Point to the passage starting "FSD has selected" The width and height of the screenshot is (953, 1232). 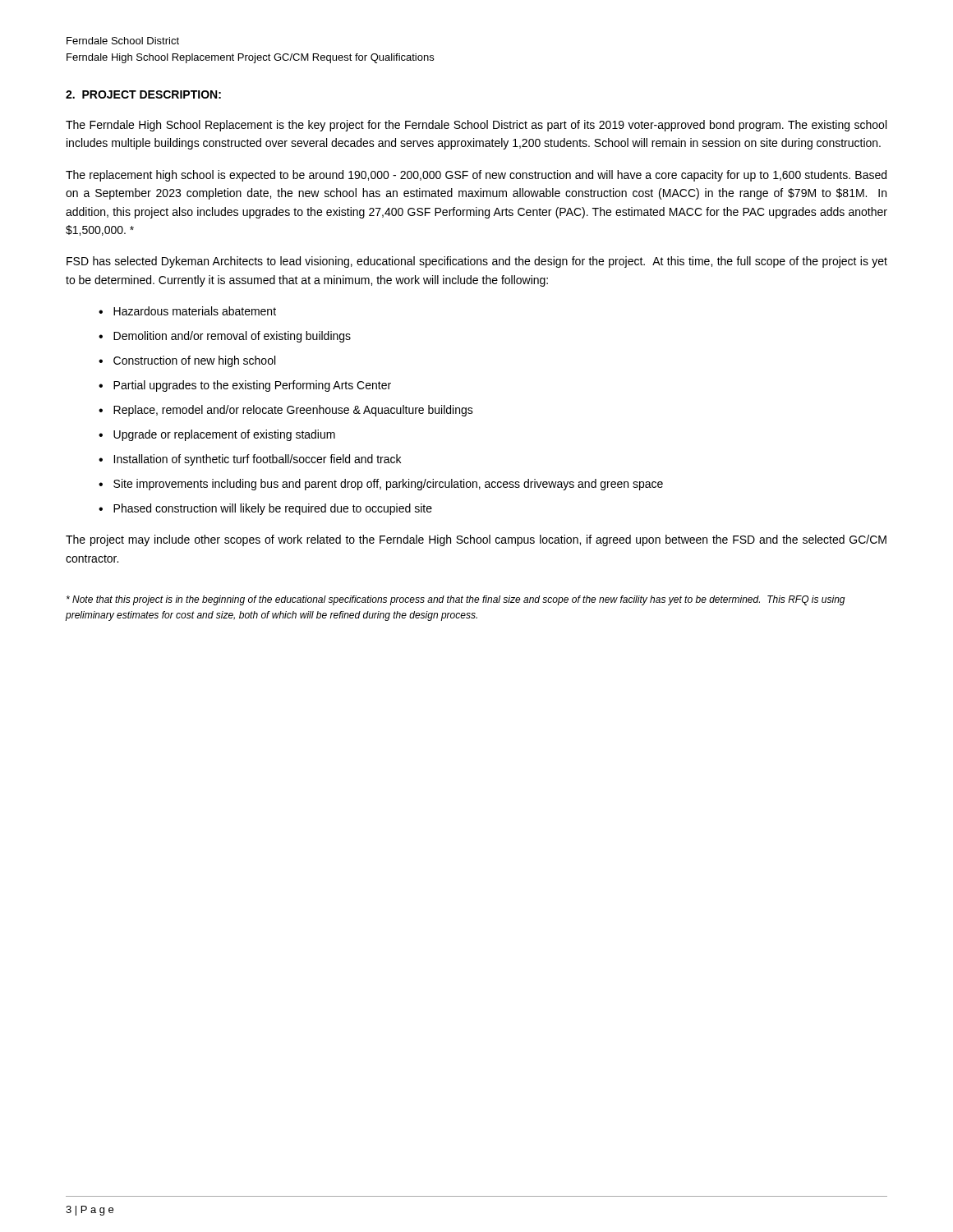pos(476,271)
